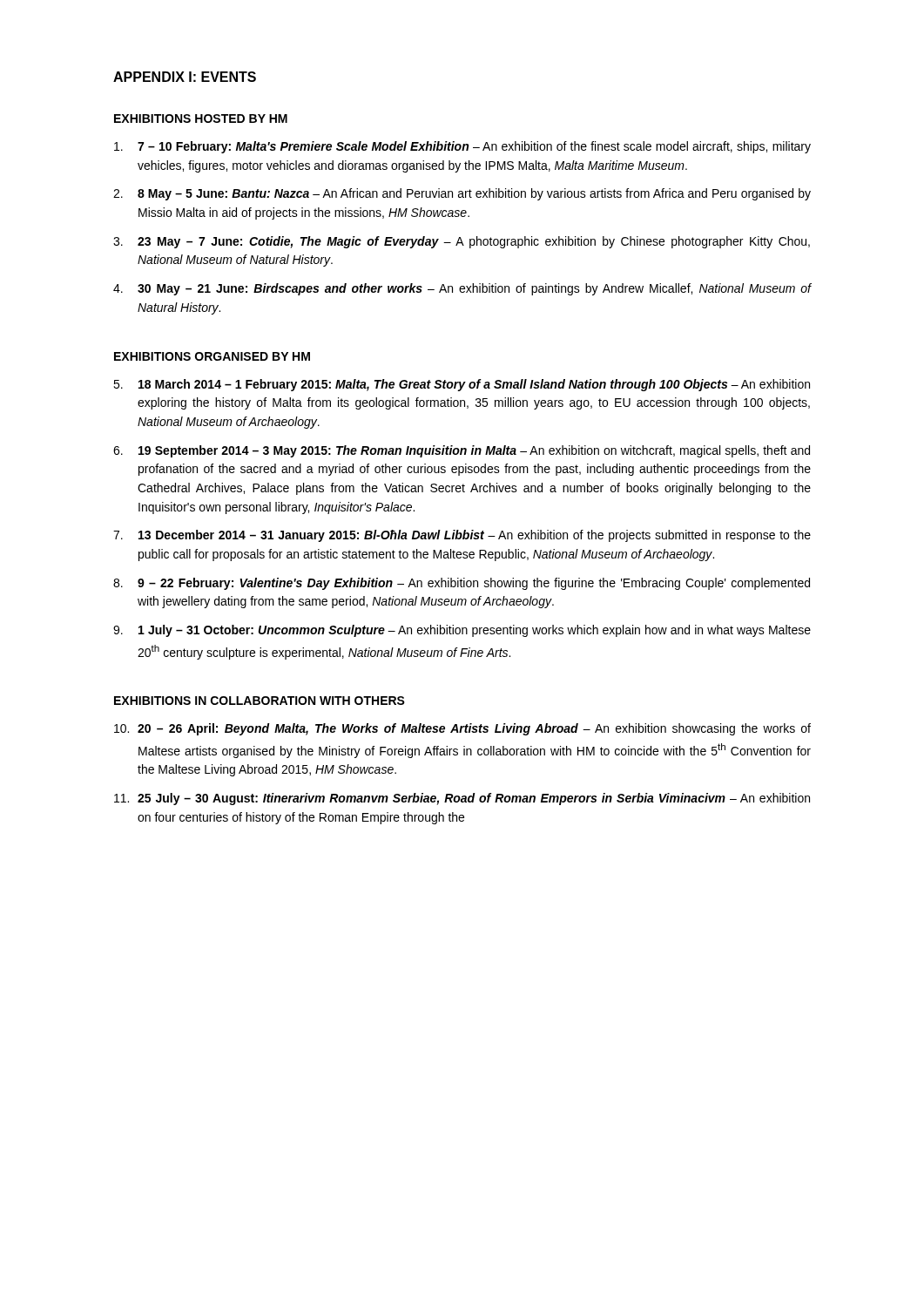
Task: Click on the text starting "4. 30 May – 21 June: Birdscapes"
Action: pyautogui.click(x=462, y=299)
